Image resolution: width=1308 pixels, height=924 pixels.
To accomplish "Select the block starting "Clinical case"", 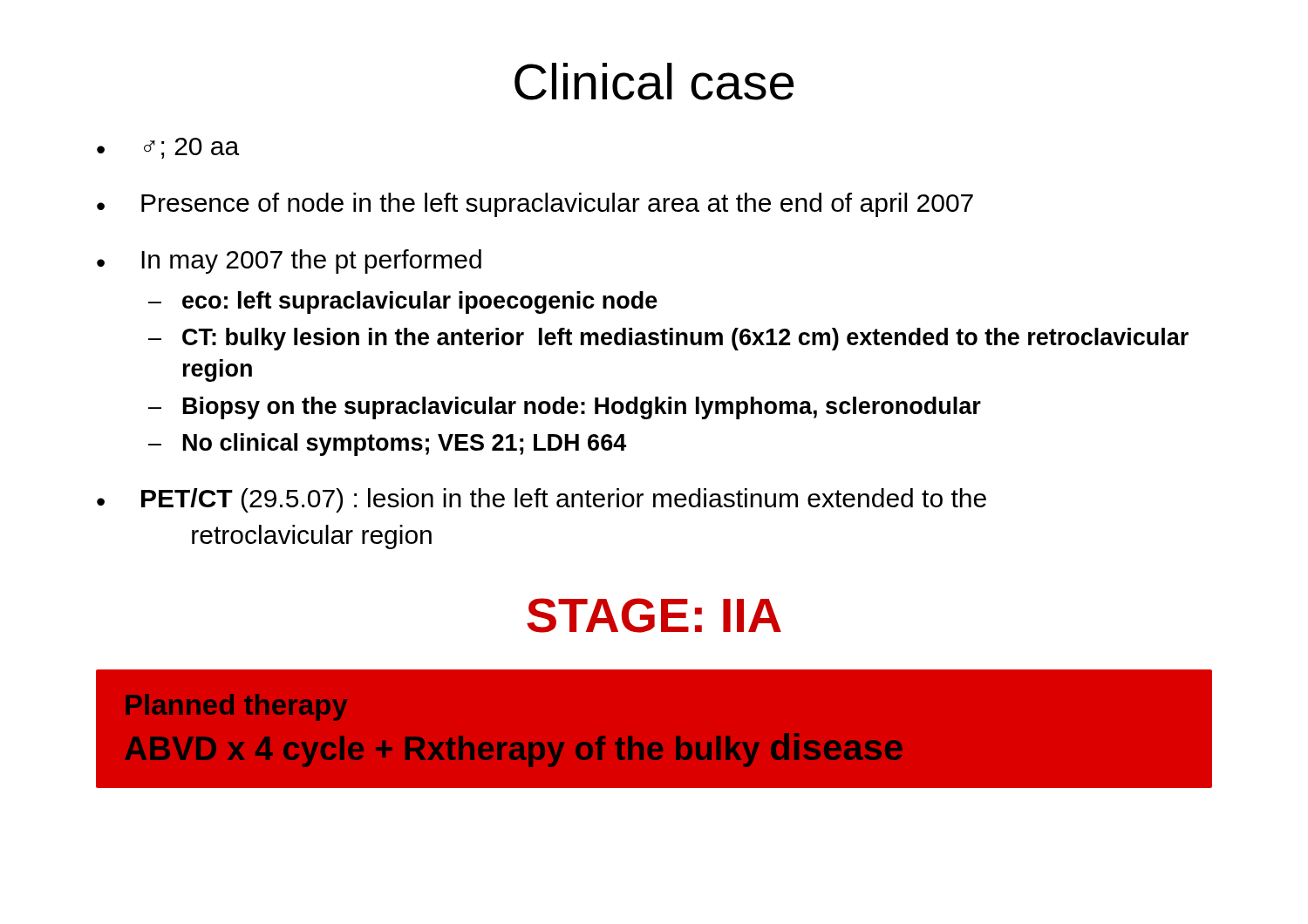I will [x=654, y=81].
